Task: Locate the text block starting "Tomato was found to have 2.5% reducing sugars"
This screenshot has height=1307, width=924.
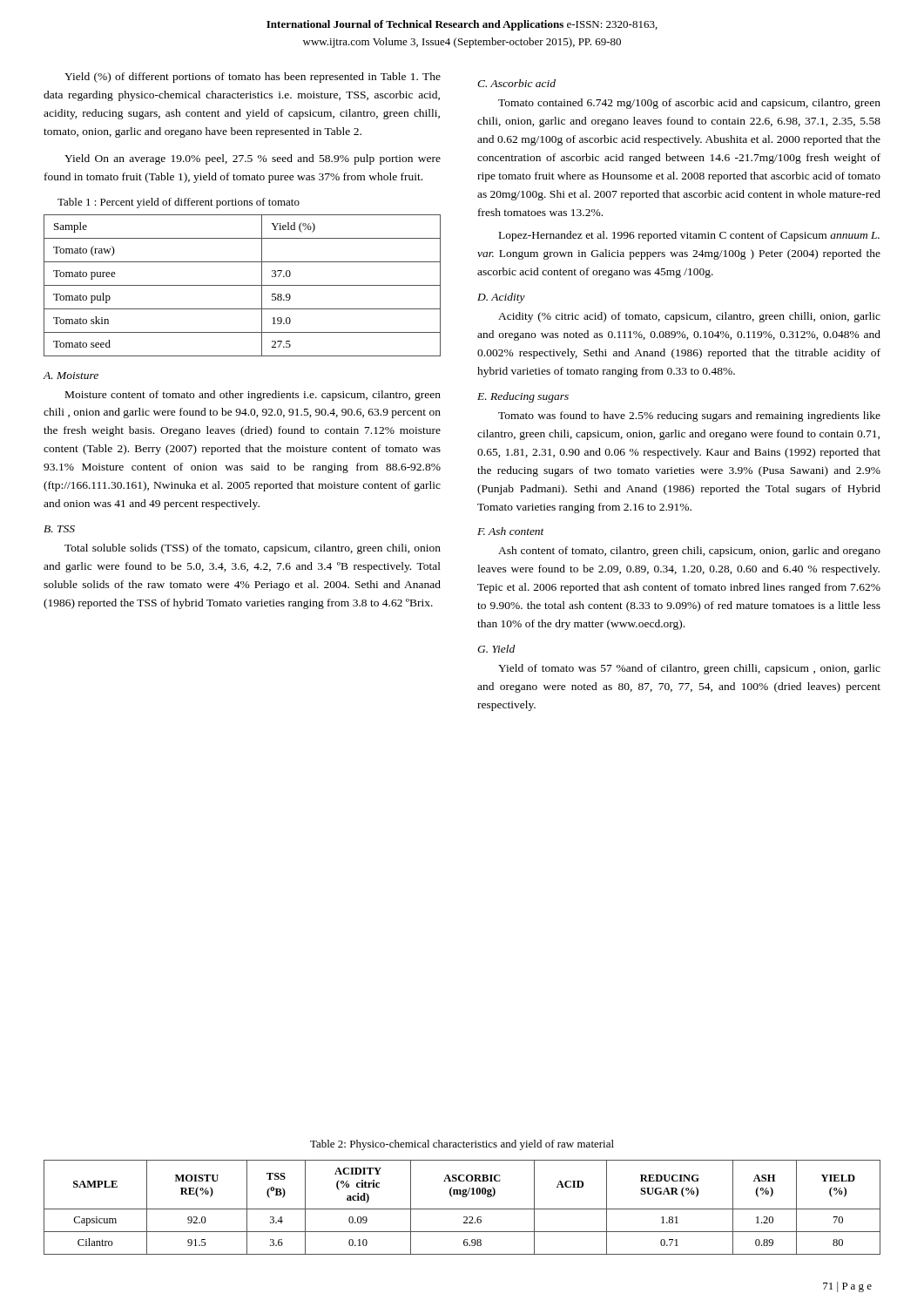Action: [x=679, y=462]
